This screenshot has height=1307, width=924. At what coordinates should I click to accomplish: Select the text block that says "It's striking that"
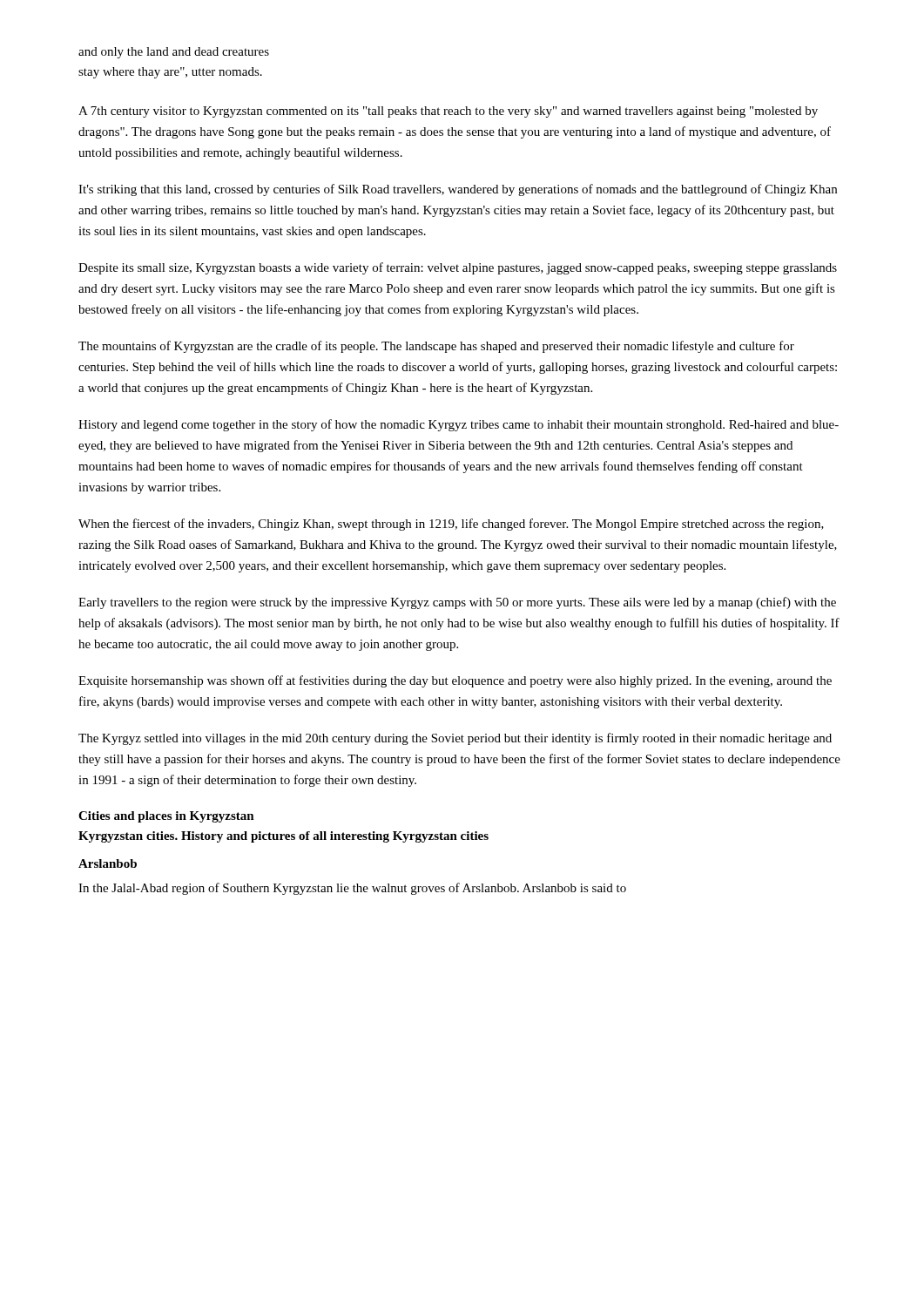[x=458, y=210]
